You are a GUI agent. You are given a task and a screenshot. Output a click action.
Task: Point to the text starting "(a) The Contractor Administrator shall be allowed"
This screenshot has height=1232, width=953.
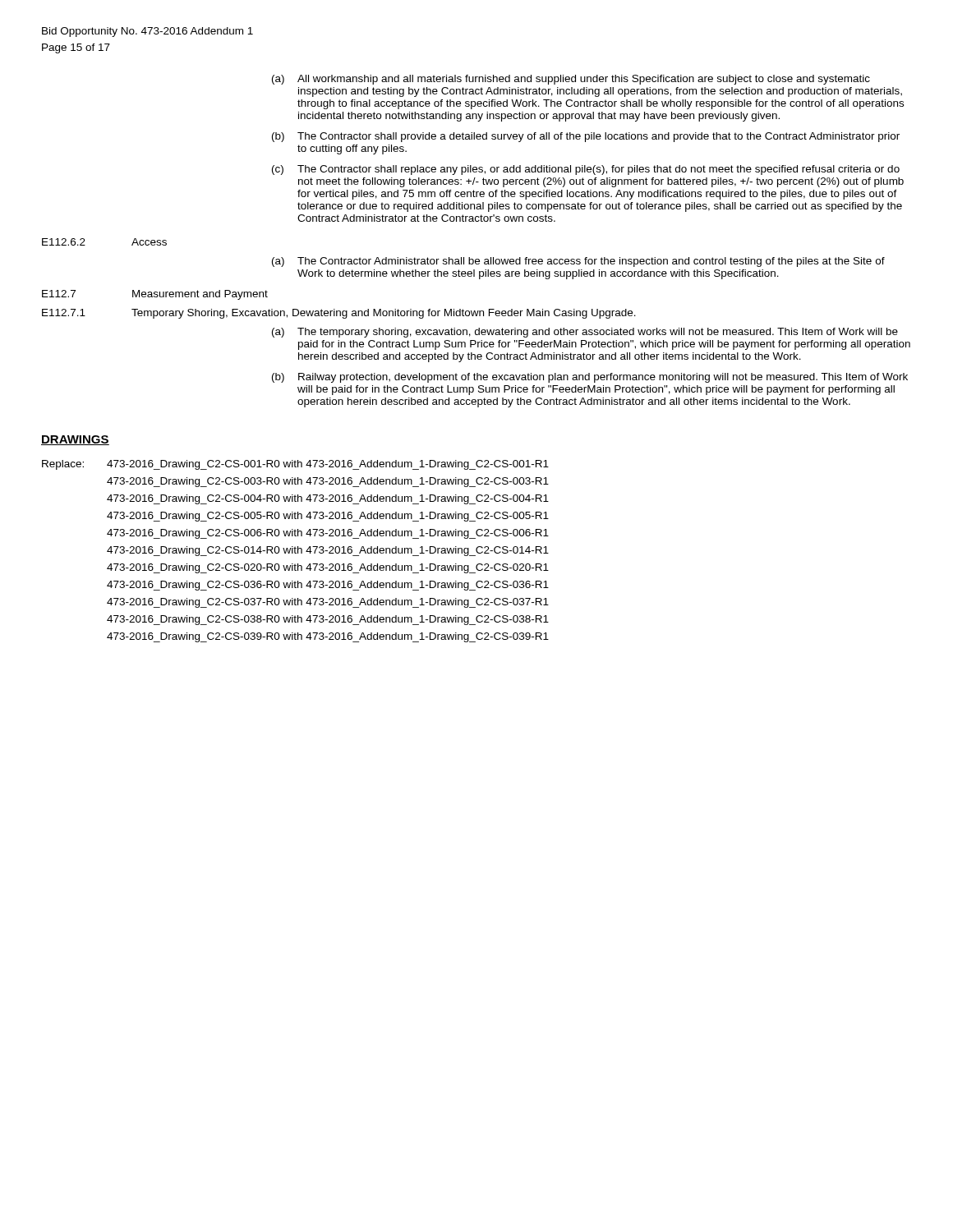coord(592,267)
